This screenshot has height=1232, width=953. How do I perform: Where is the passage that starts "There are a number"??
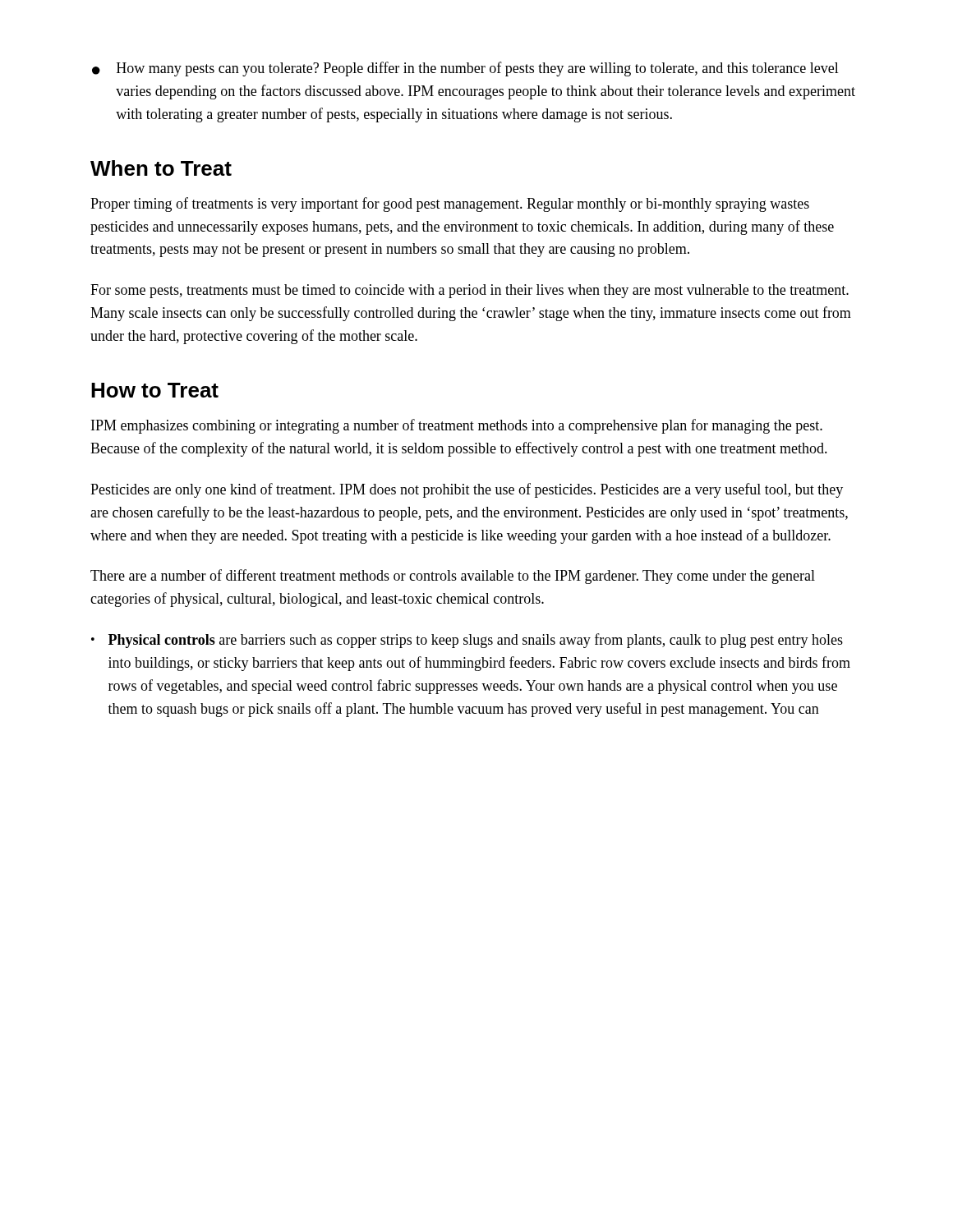(x=453, y=588)
